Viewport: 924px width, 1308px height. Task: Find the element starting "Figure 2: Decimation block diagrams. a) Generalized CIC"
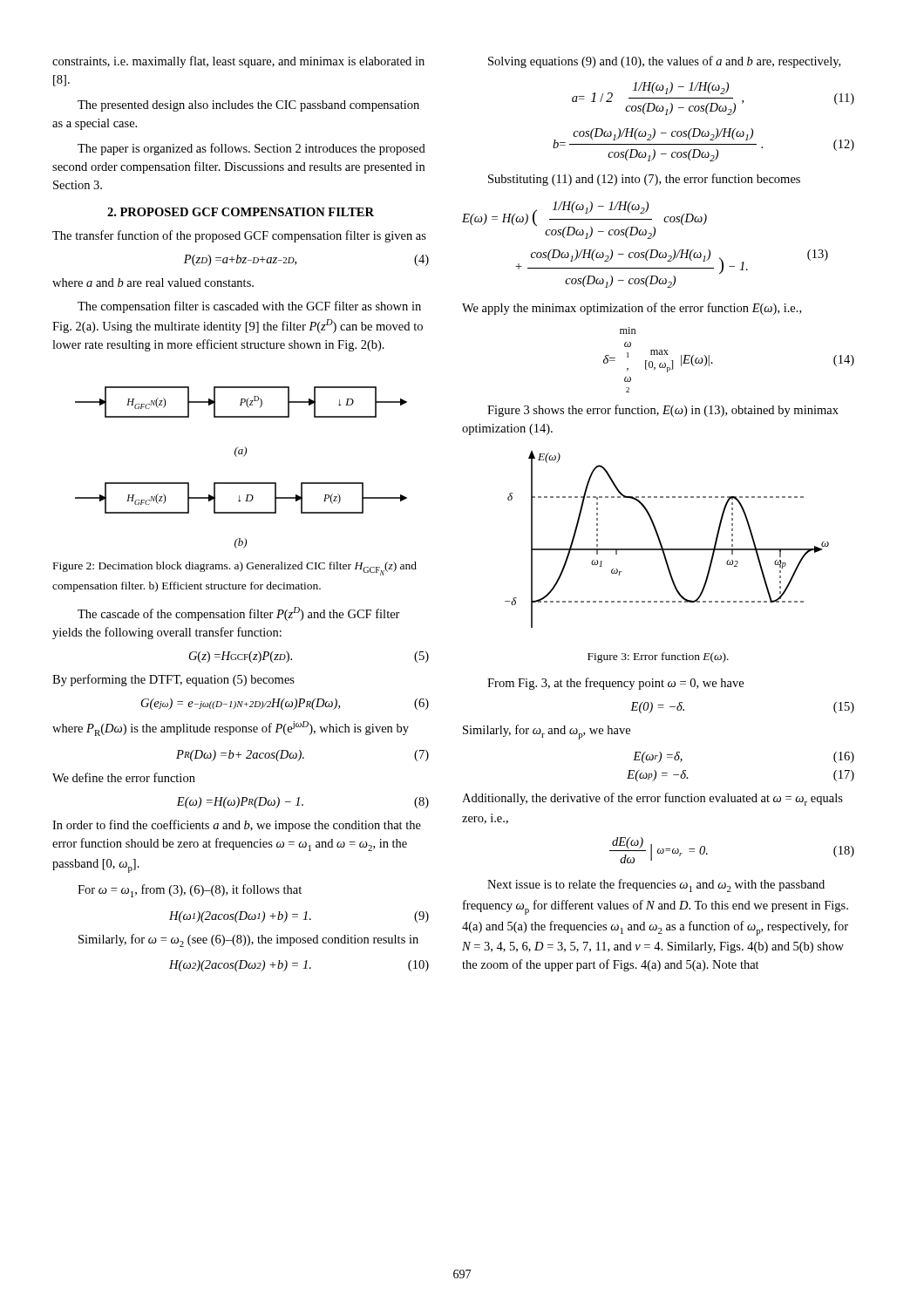pos(235,576)
